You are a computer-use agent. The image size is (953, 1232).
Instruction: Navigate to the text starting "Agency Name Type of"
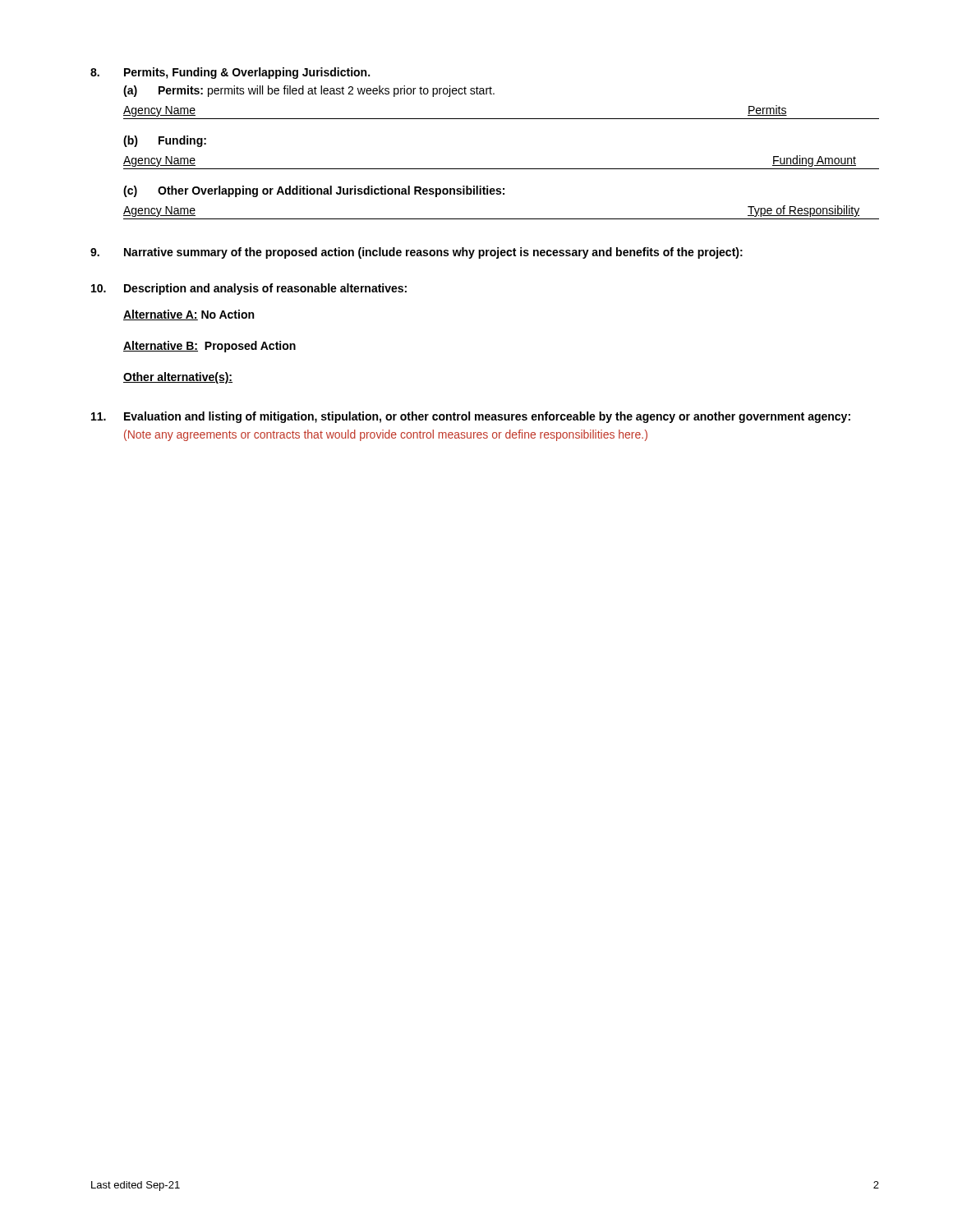pos(501,210)
